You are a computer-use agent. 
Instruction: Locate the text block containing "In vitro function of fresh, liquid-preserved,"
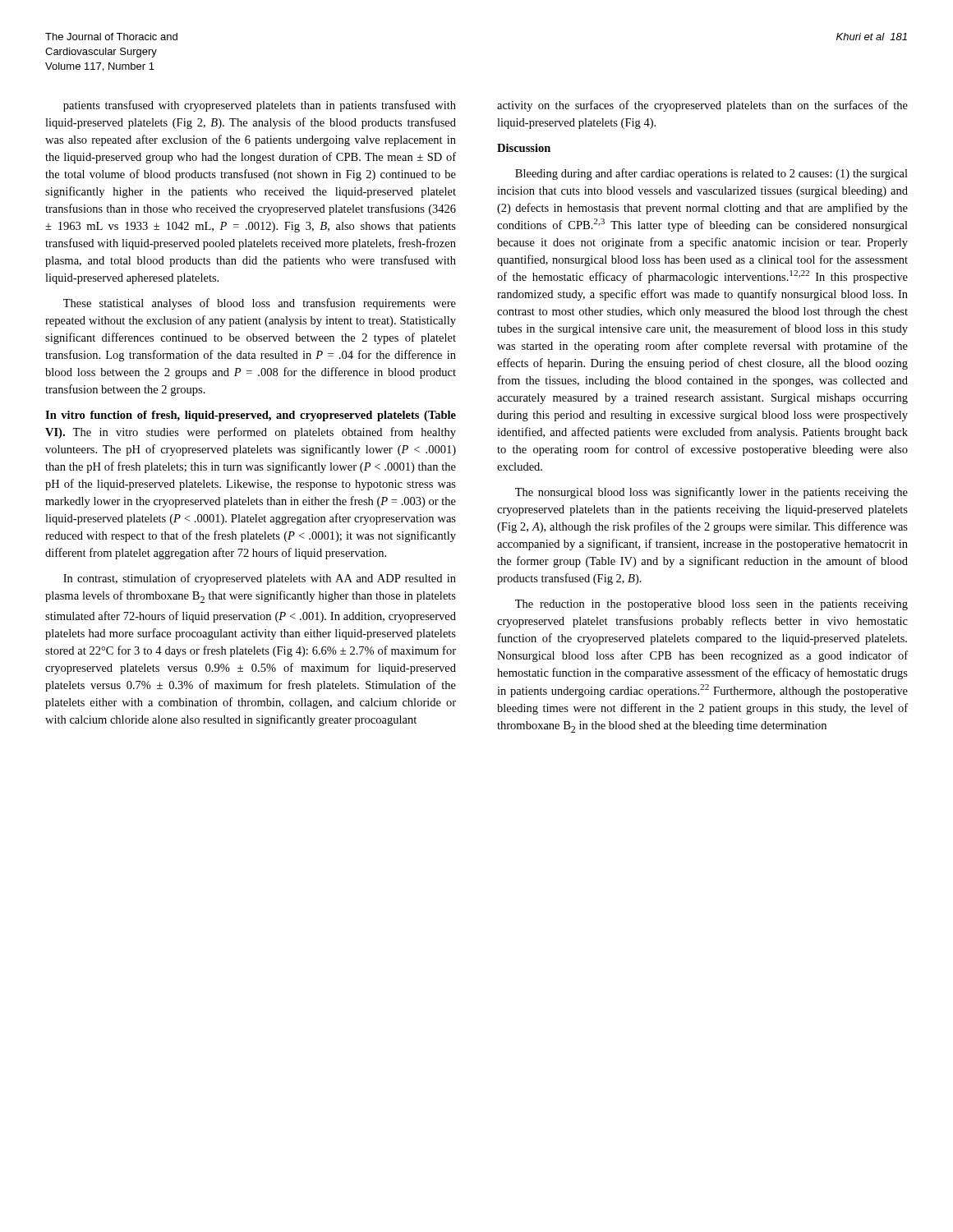(251, 484)
